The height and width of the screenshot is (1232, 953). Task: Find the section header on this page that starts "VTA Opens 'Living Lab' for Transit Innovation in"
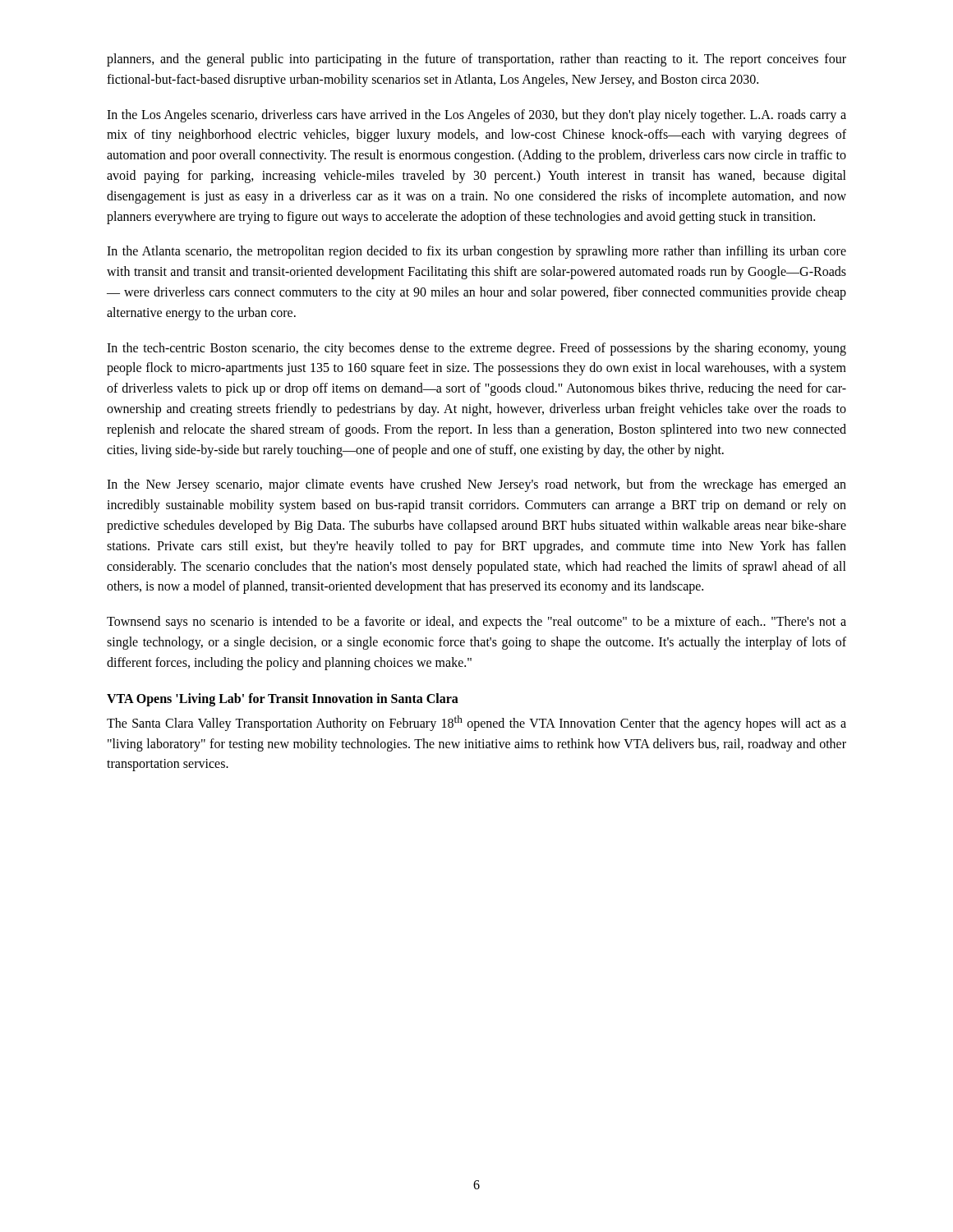[283, 698]
